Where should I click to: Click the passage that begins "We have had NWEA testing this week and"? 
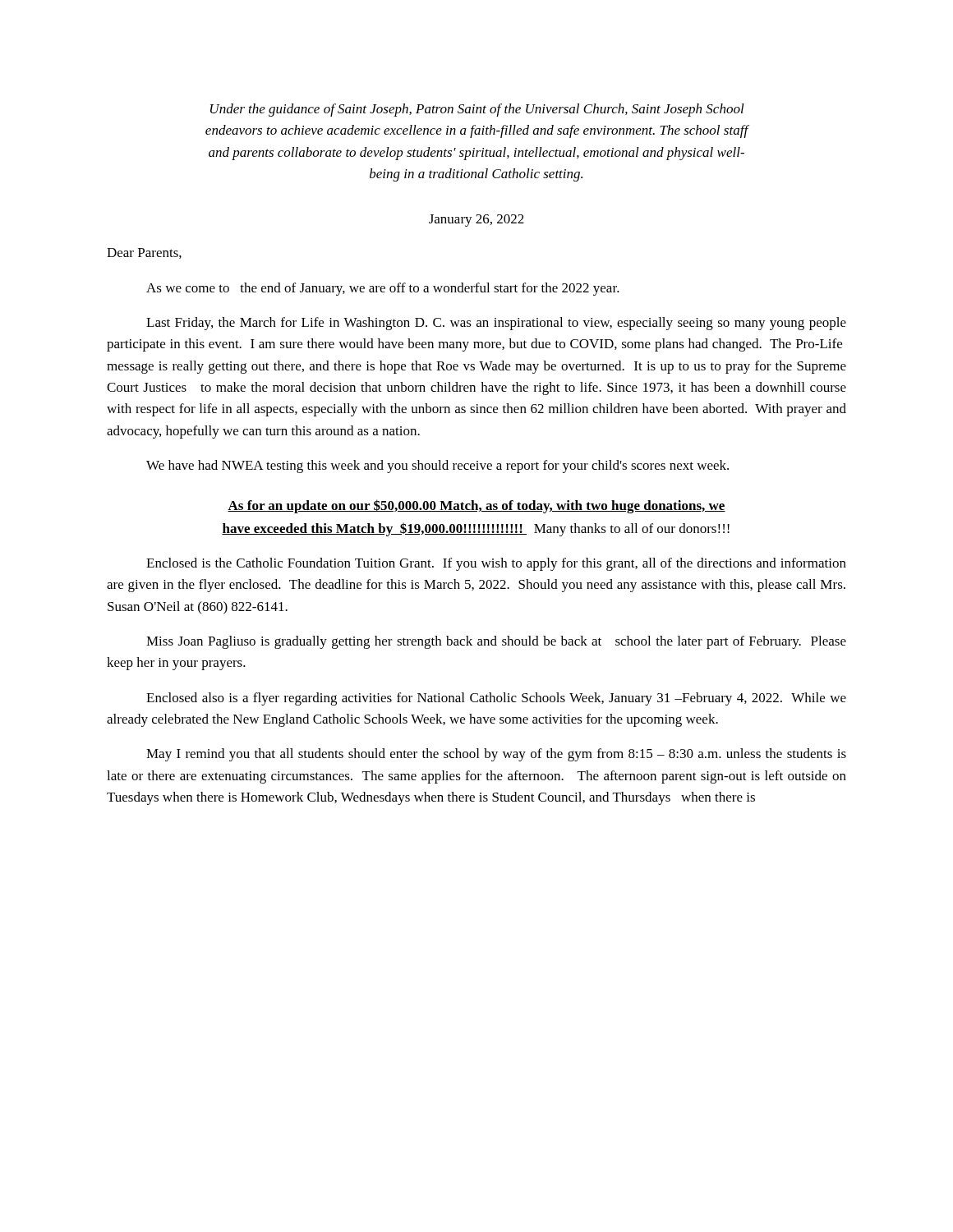point(438,465)
